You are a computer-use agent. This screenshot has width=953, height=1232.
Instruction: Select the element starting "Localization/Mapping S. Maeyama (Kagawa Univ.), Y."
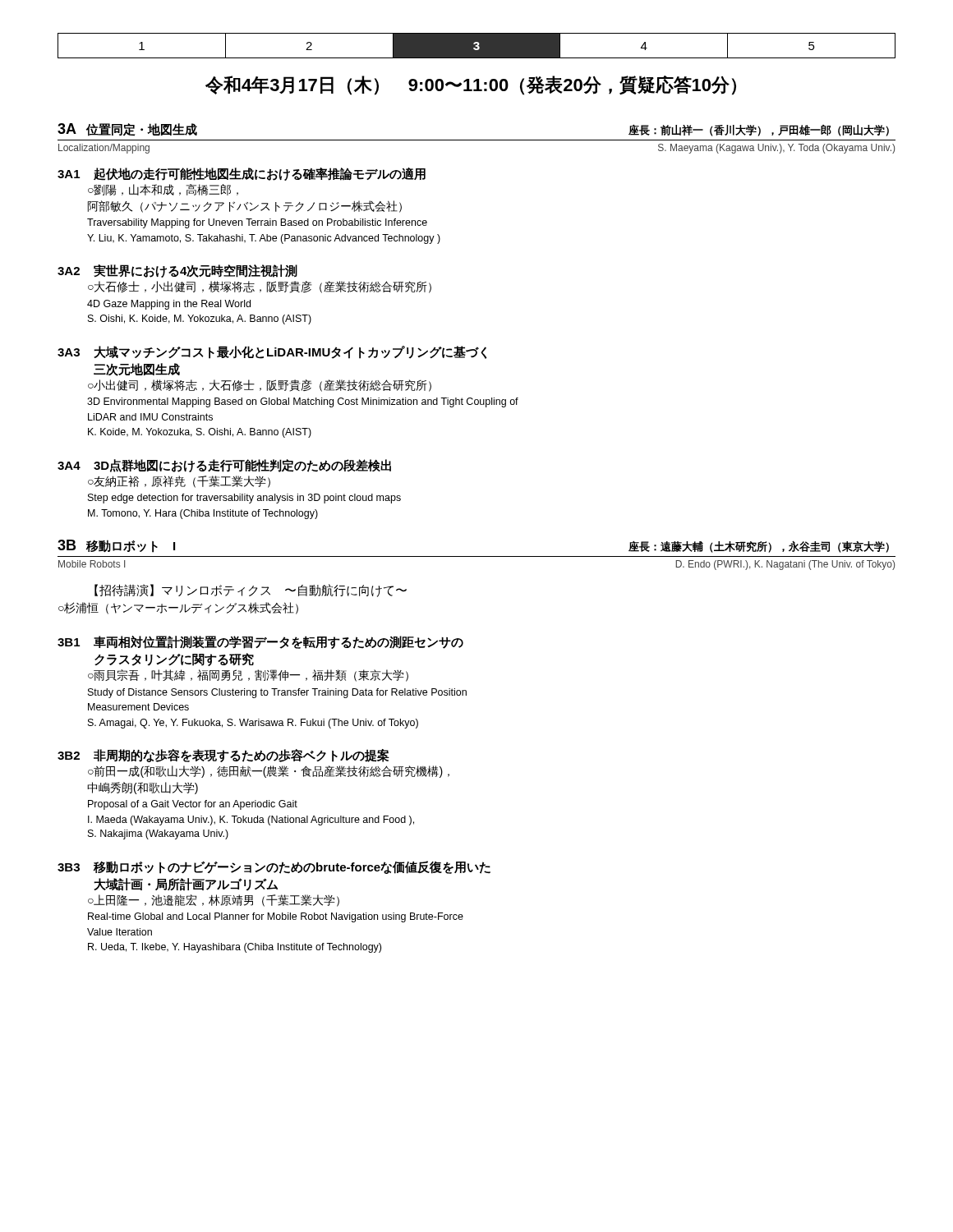(x=476, y=148)
